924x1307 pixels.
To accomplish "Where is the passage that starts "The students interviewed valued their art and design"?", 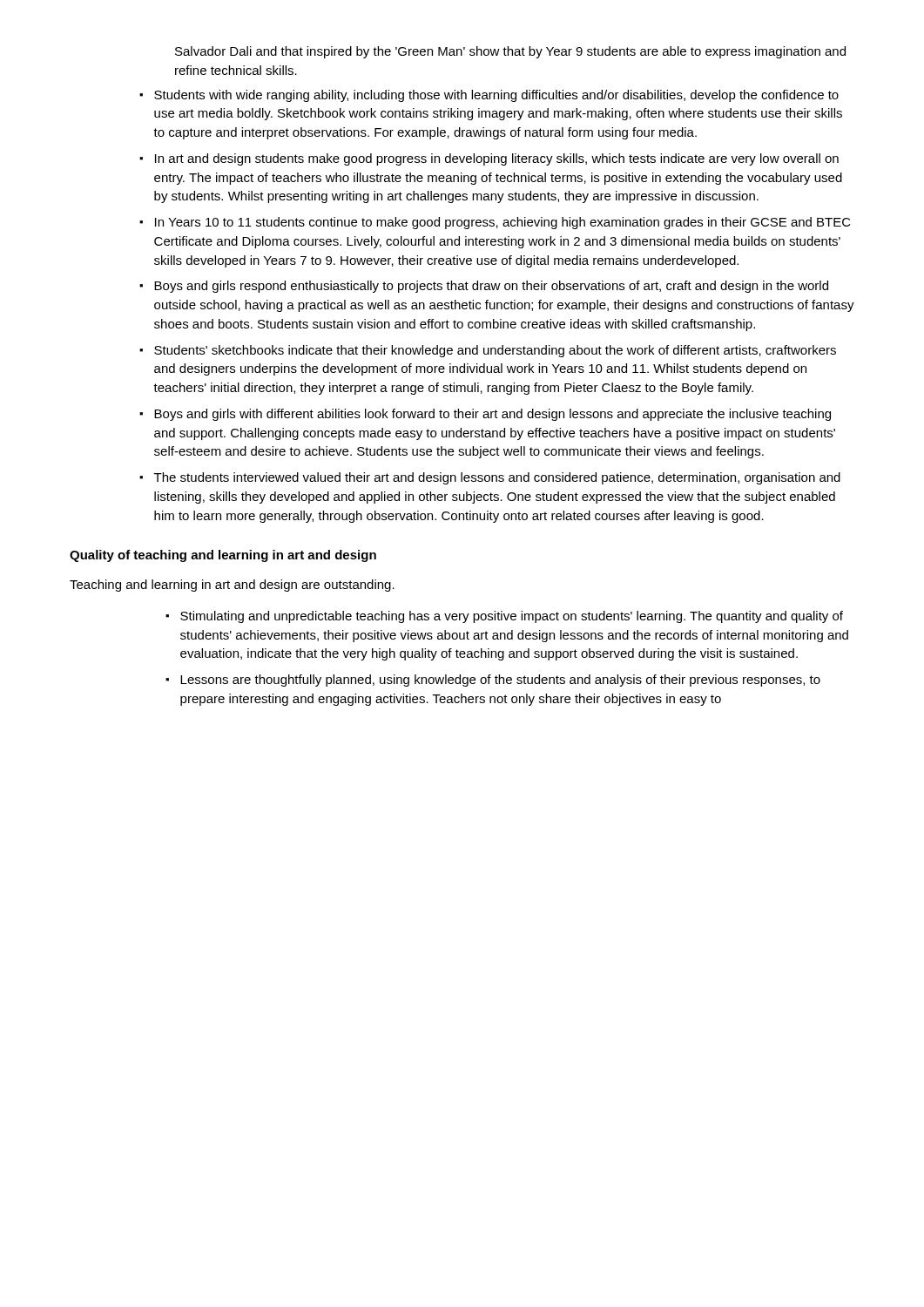I will point(504,496).
